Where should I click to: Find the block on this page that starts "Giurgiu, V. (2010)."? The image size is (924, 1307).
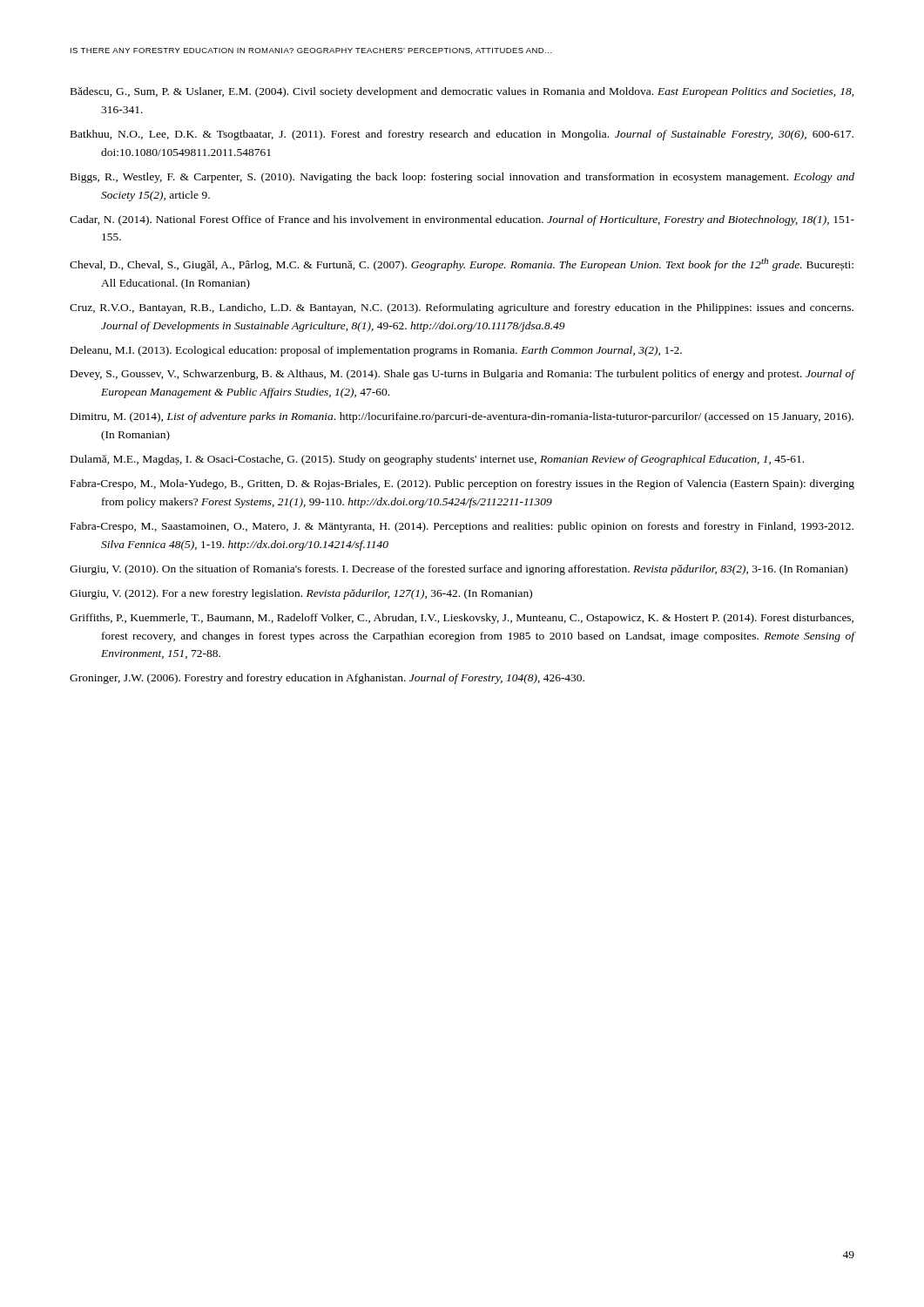(x=459, y=568)
